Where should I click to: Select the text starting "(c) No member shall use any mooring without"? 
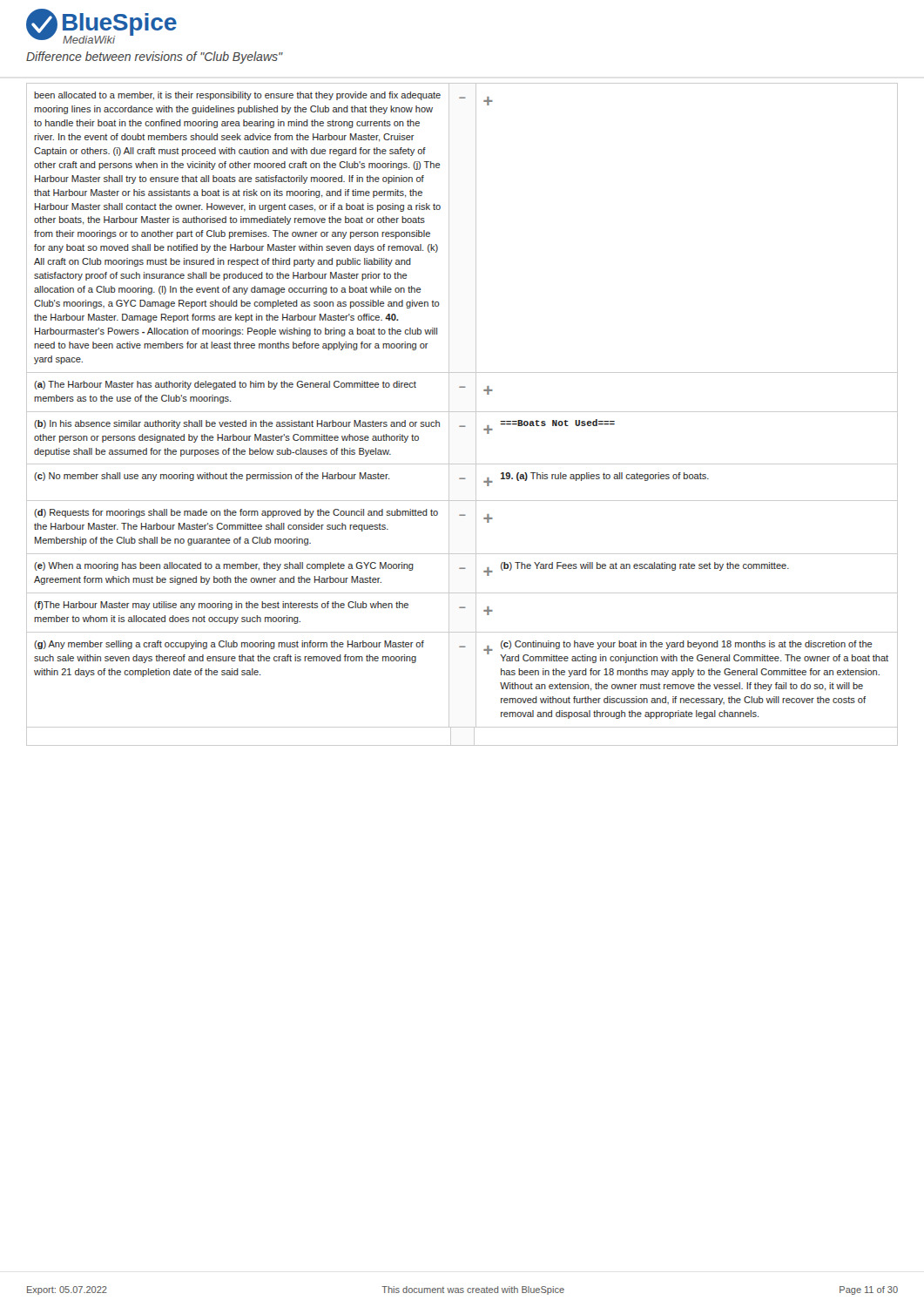point(462,483)
